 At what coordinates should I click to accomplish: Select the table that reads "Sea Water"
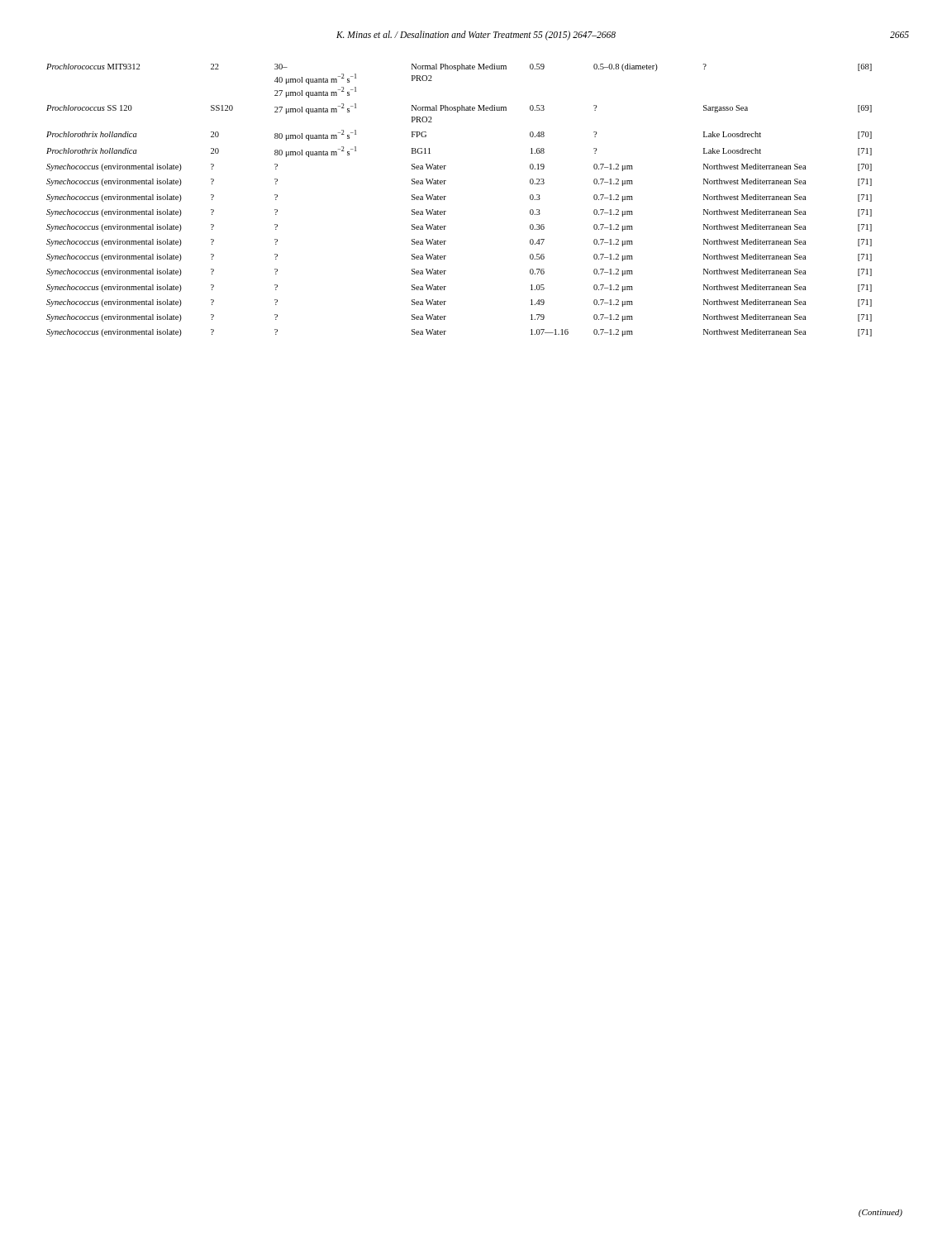(x=476, y=627)
